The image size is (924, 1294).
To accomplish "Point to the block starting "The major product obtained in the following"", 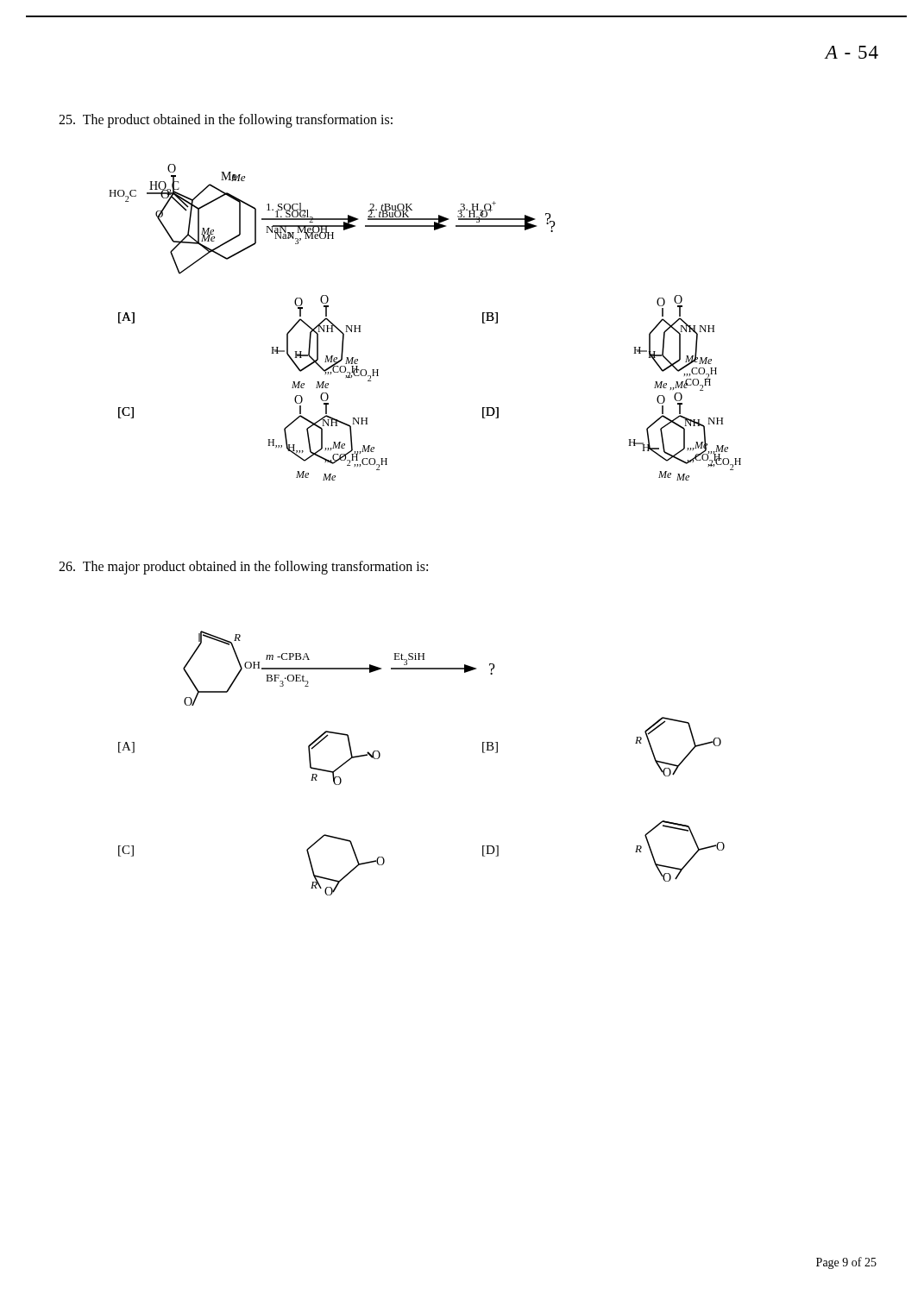I will click(244, 566).
